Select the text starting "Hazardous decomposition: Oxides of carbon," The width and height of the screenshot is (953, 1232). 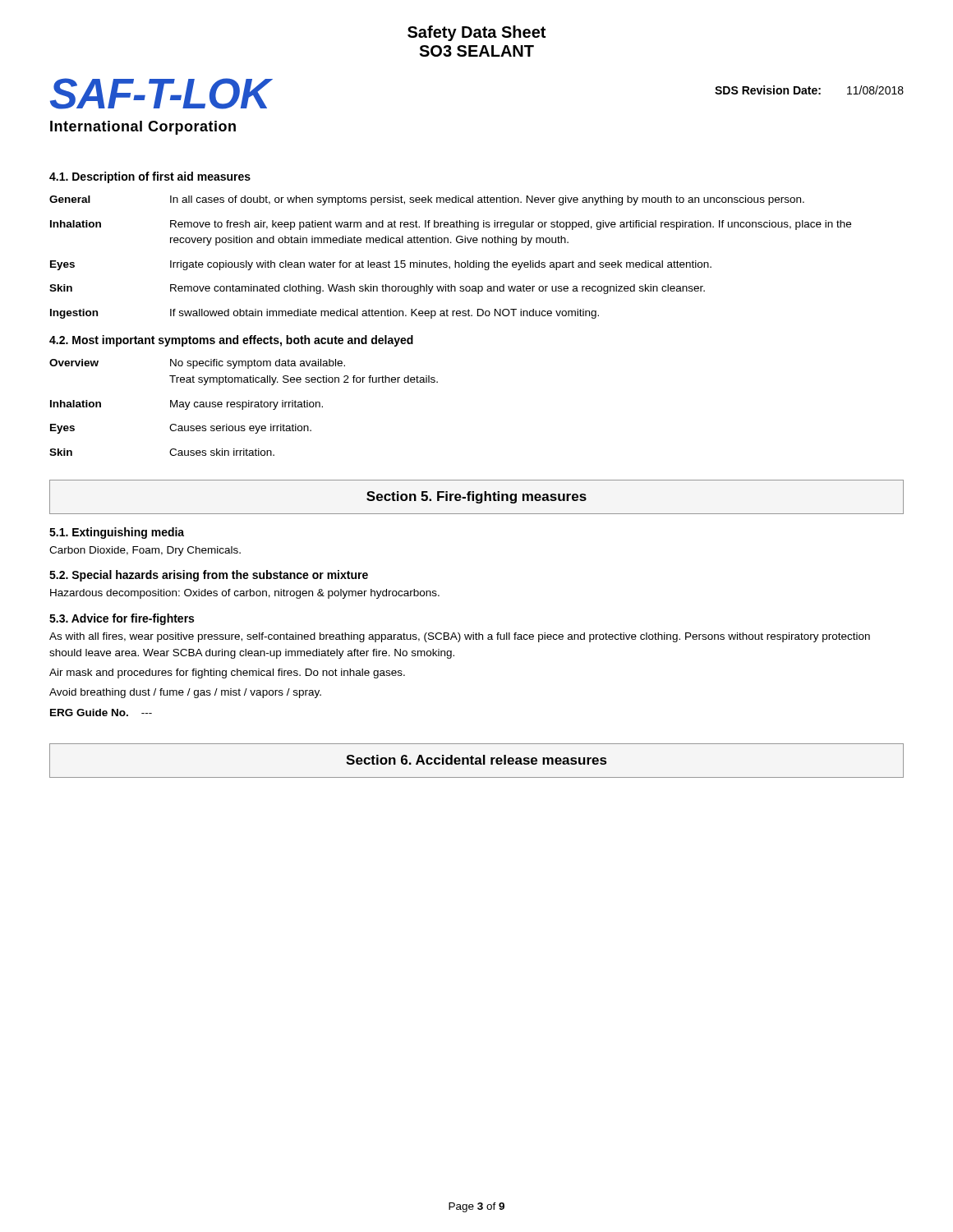(x=245, y=593)
